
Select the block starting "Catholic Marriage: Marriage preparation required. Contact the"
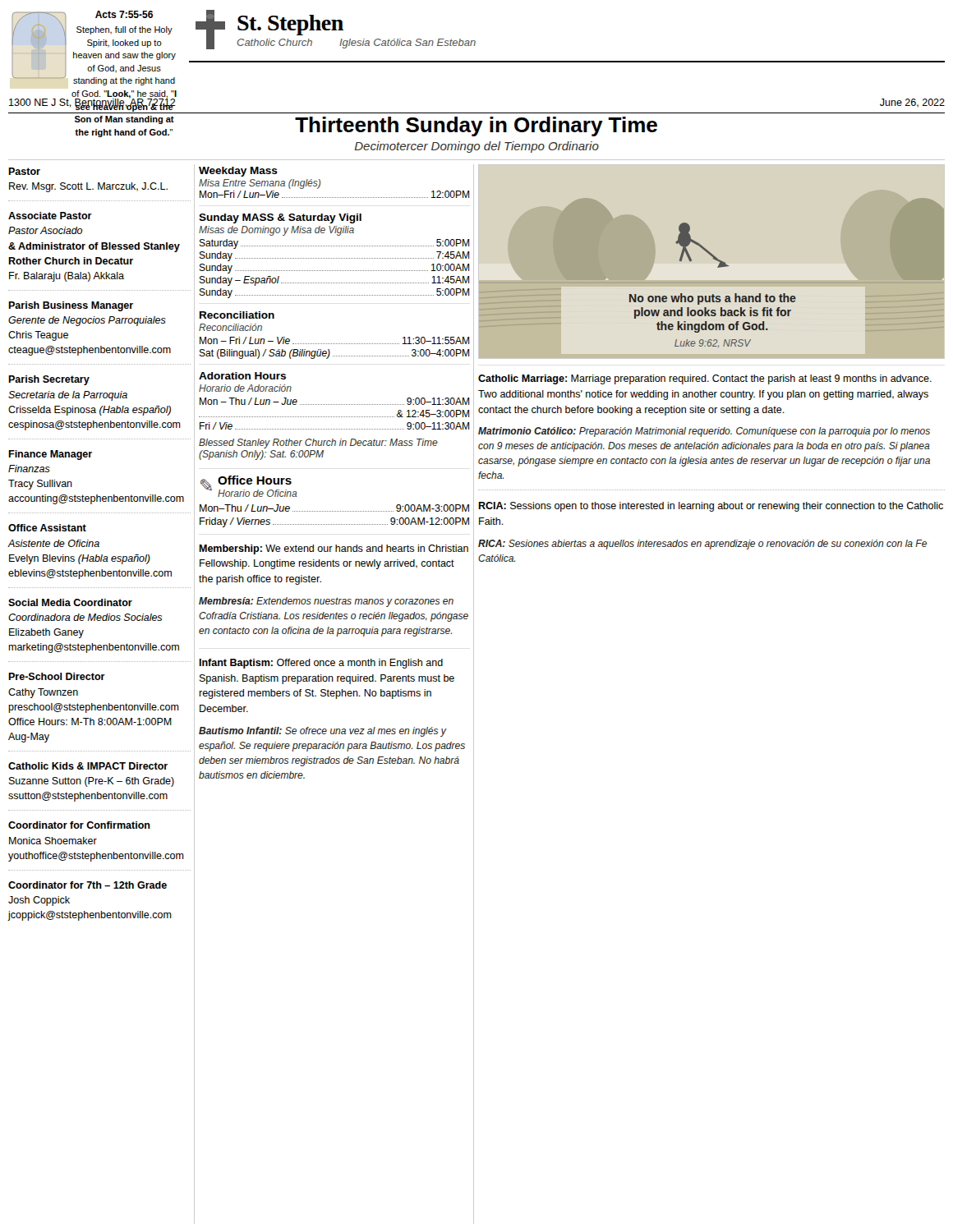[705, 394]
